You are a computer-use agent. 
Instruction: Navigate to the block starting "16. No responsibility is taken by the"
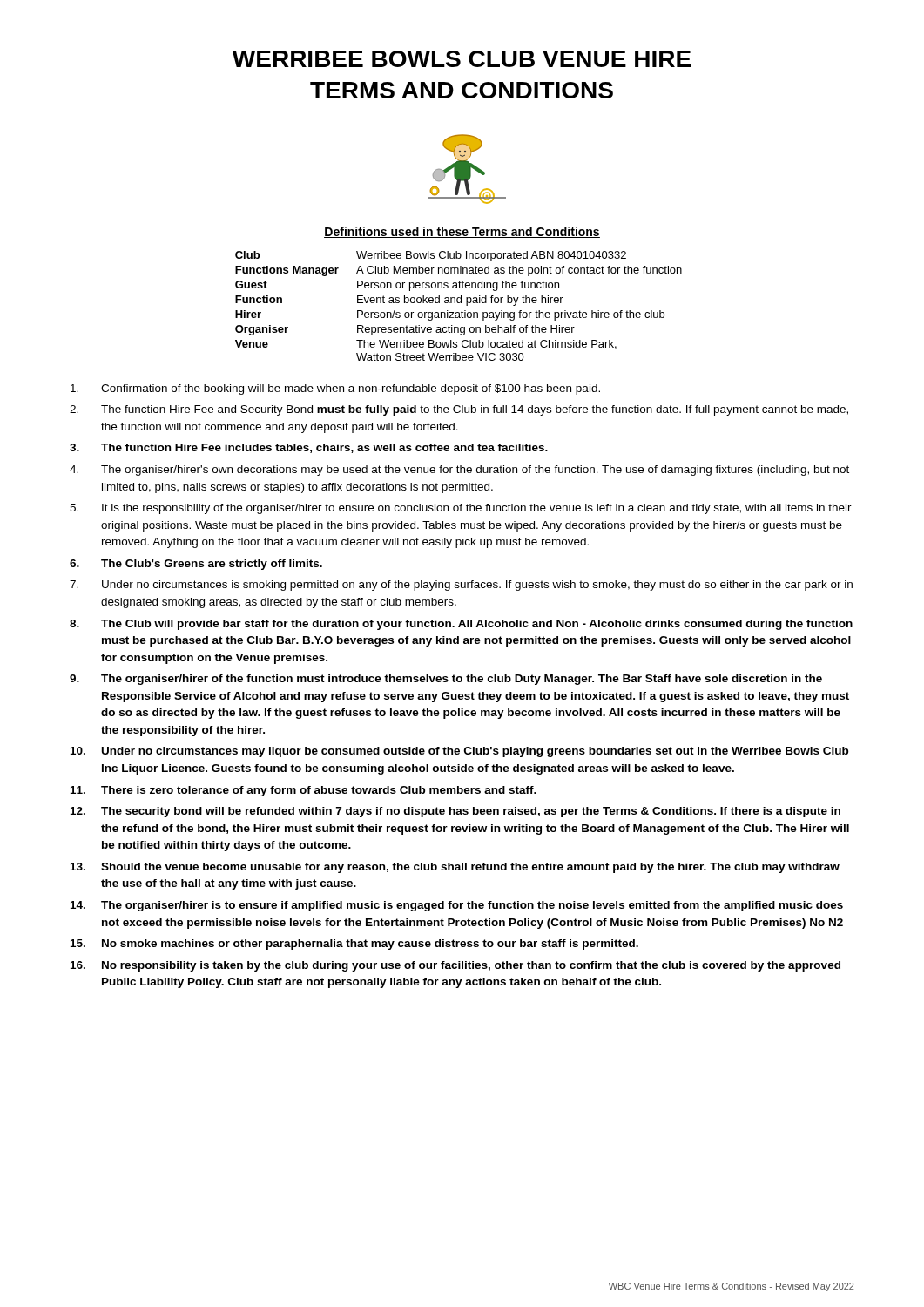(462, 974)
